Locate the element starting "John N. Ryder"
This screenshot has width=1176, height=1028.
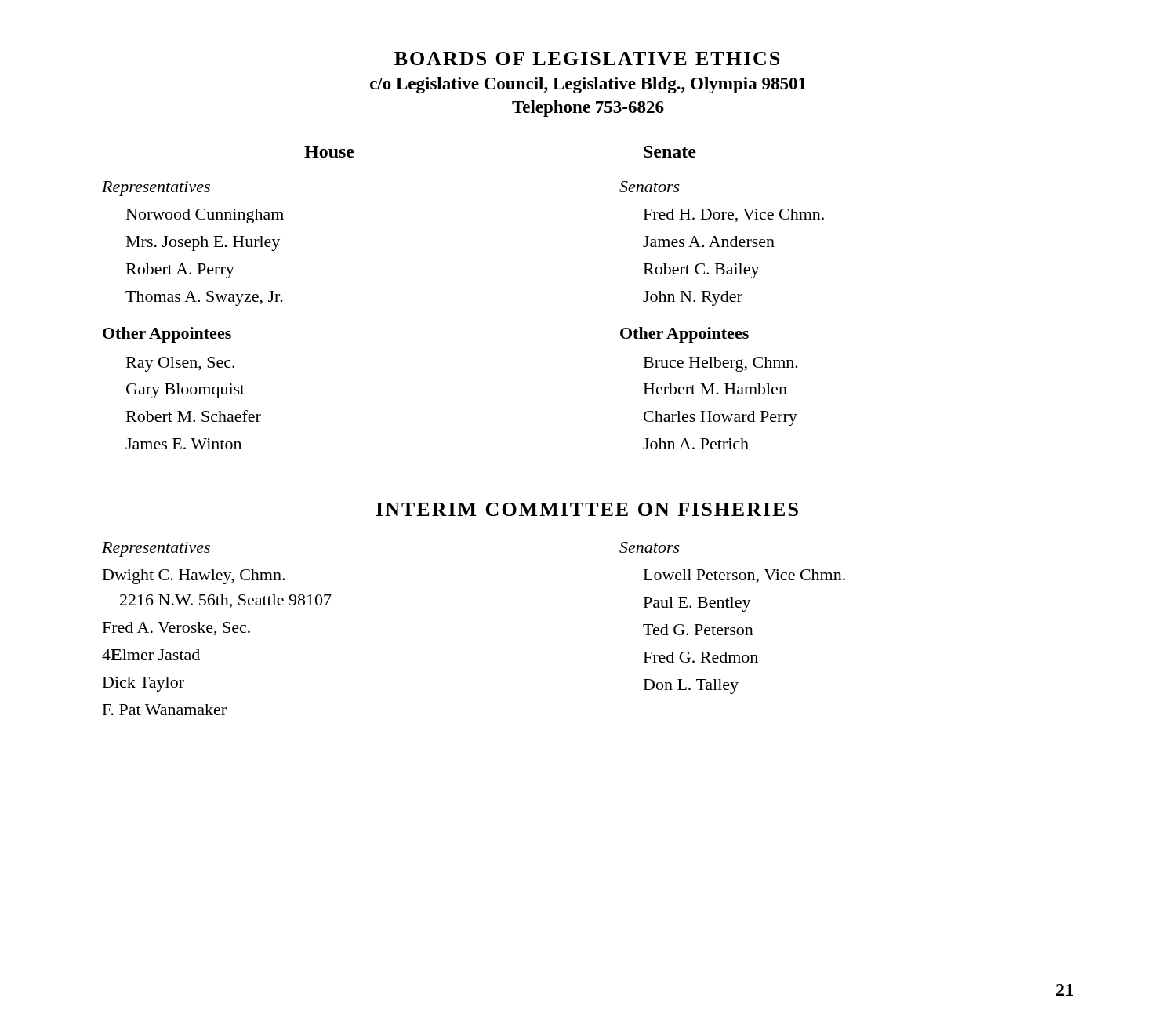point(693,296)
